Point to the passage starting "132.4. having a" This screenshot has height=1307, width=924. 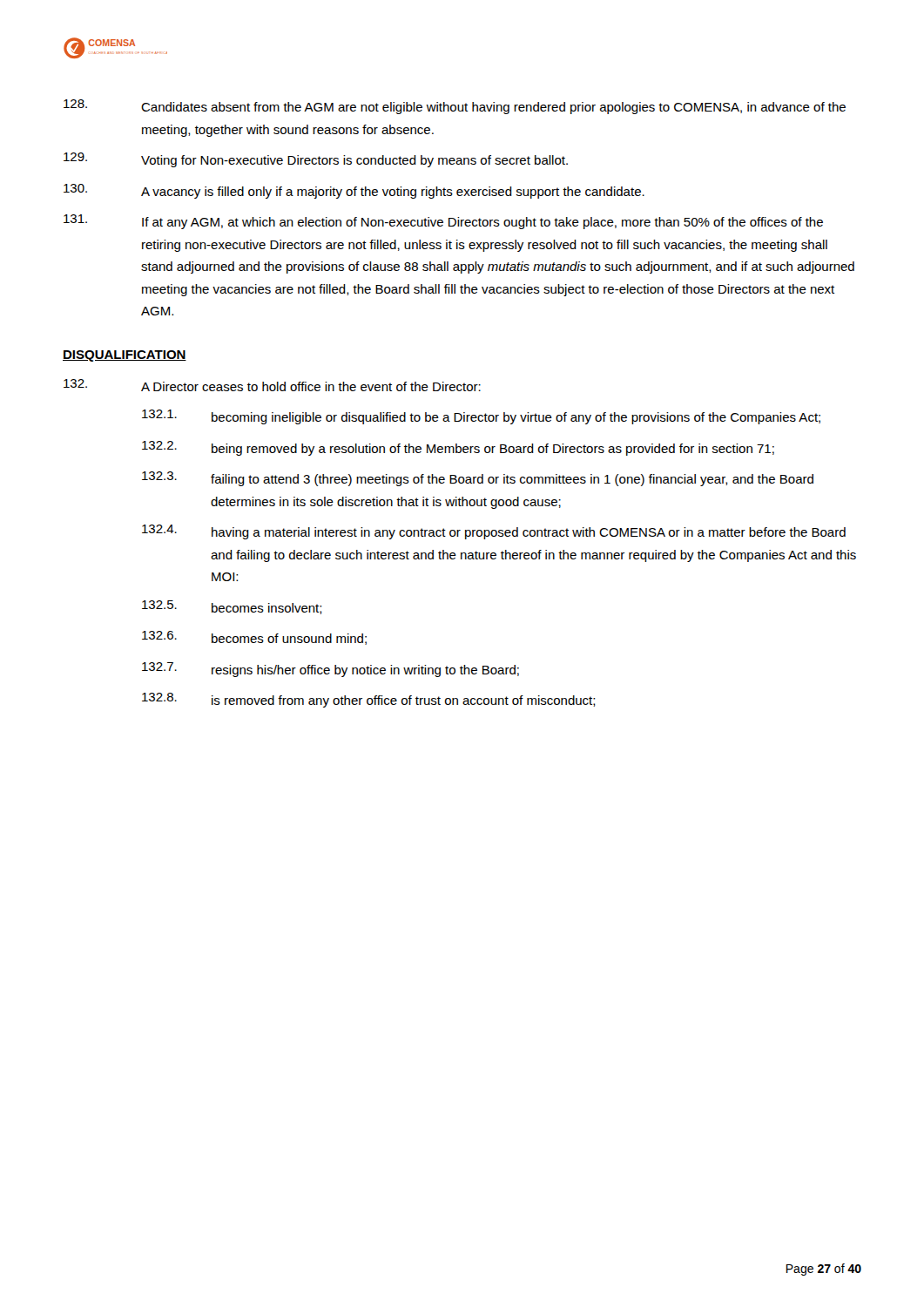tap(501, 554)
